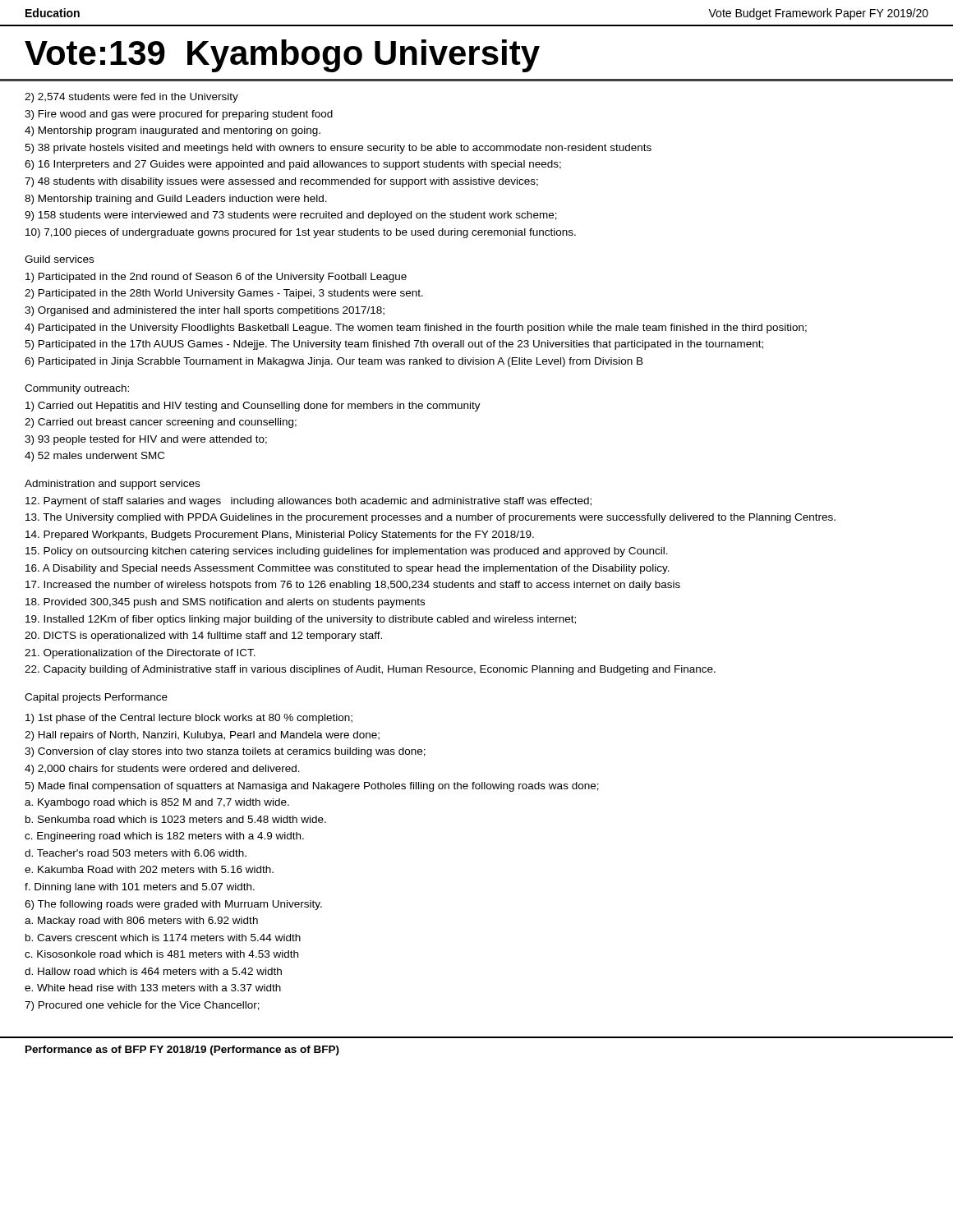
Task: Find the list item with the text "4) 2,000 chairs for"
Action: click(x=162, y=768)
